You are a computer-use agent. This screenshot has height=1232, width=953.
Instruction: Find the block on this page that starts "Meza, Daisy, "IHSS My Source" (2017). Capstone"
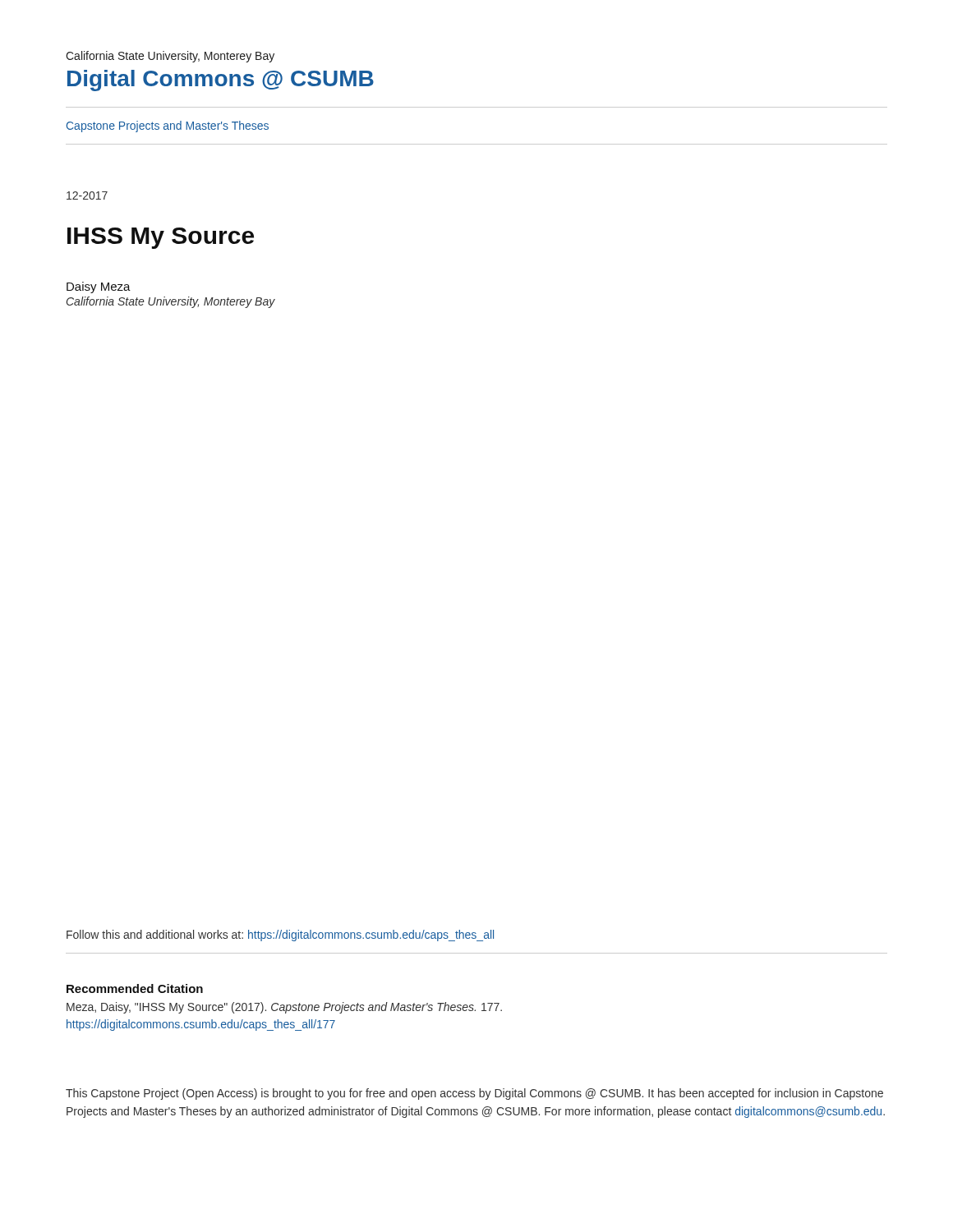(476, 1016)
